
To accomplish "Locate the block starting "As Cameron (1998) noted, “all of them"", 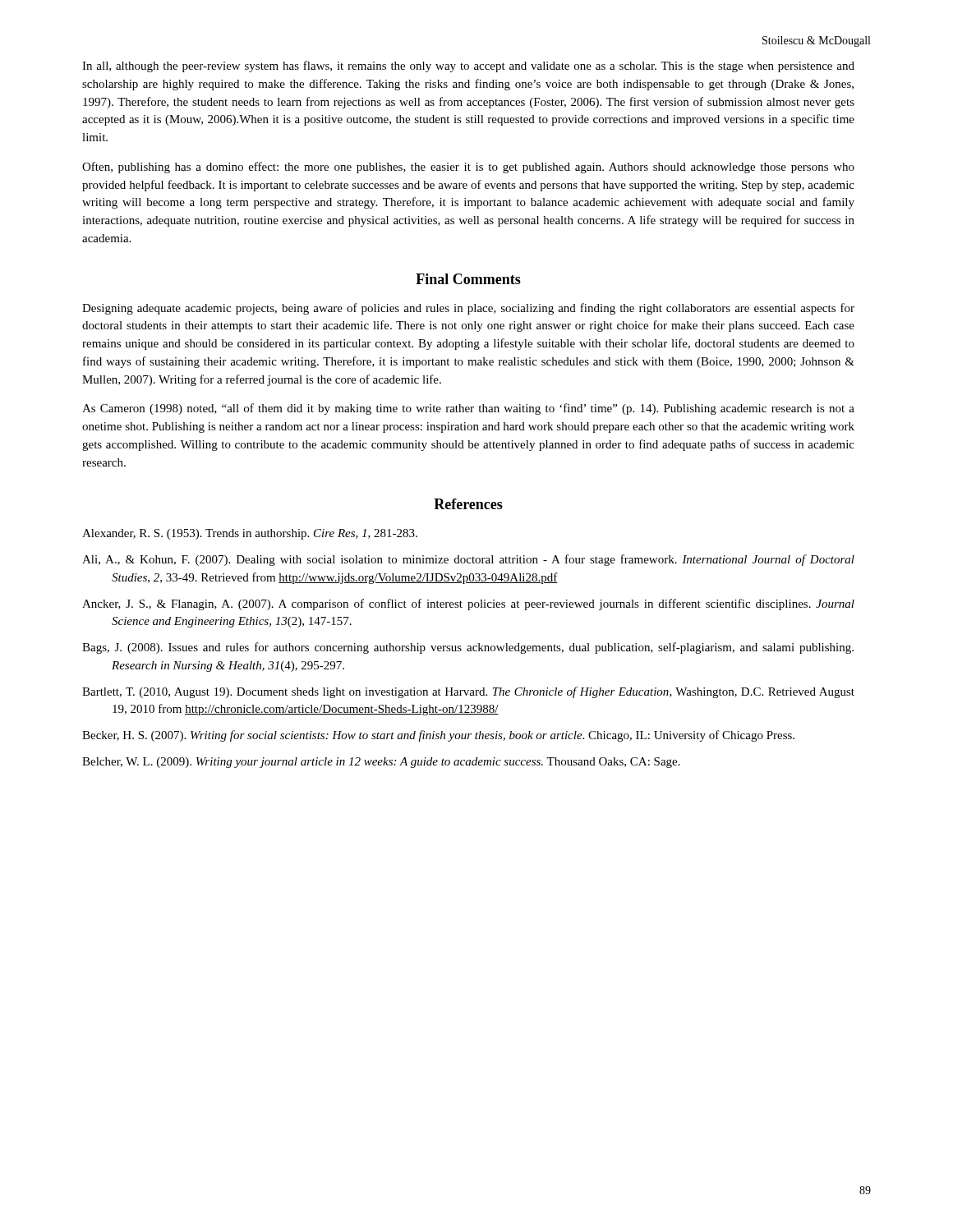I will (468, 436).
